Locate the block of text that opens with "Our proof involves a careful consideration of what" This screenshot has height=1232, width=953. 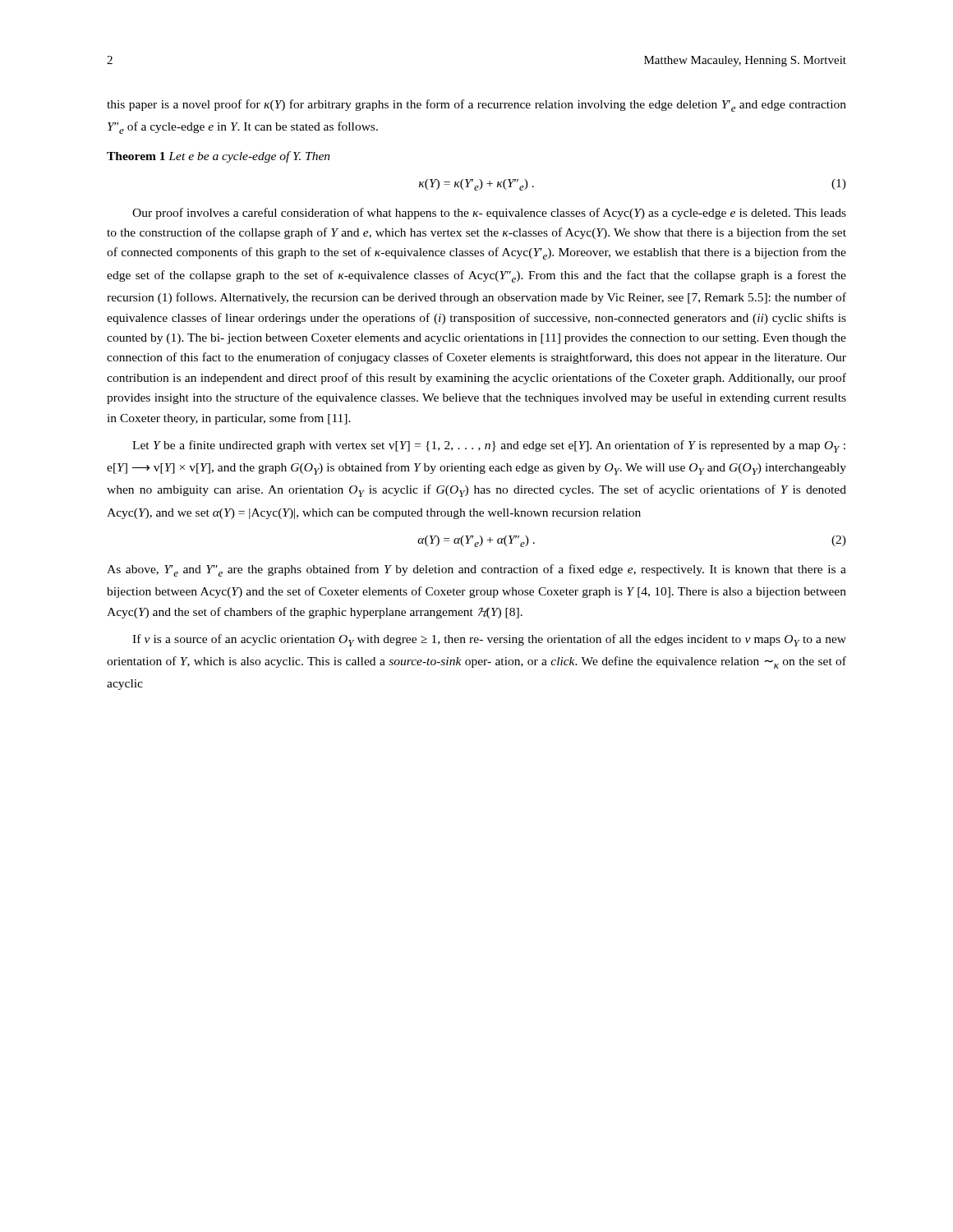[476, 315]
